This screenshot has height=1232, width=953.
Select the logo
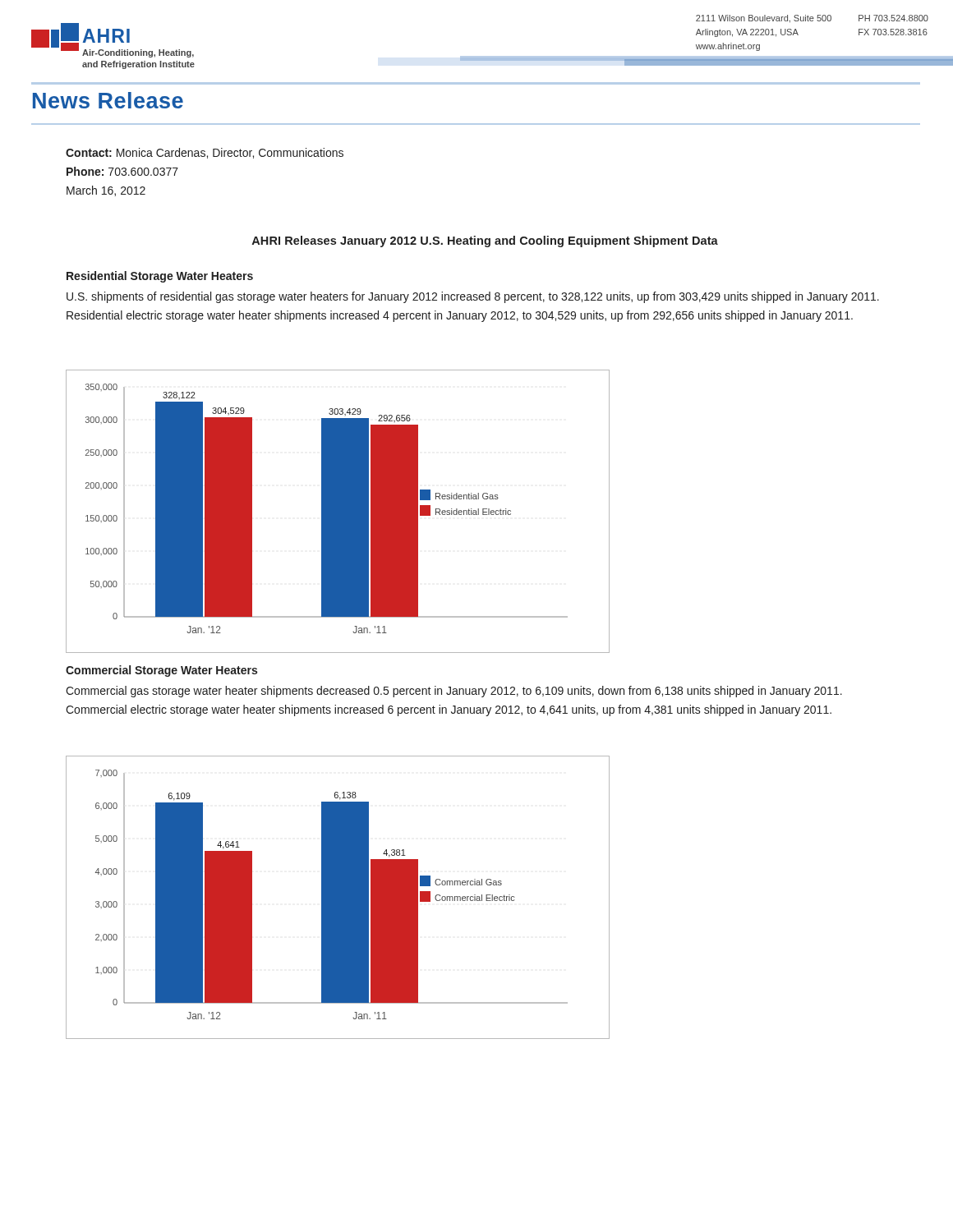[x=140, y=50]
